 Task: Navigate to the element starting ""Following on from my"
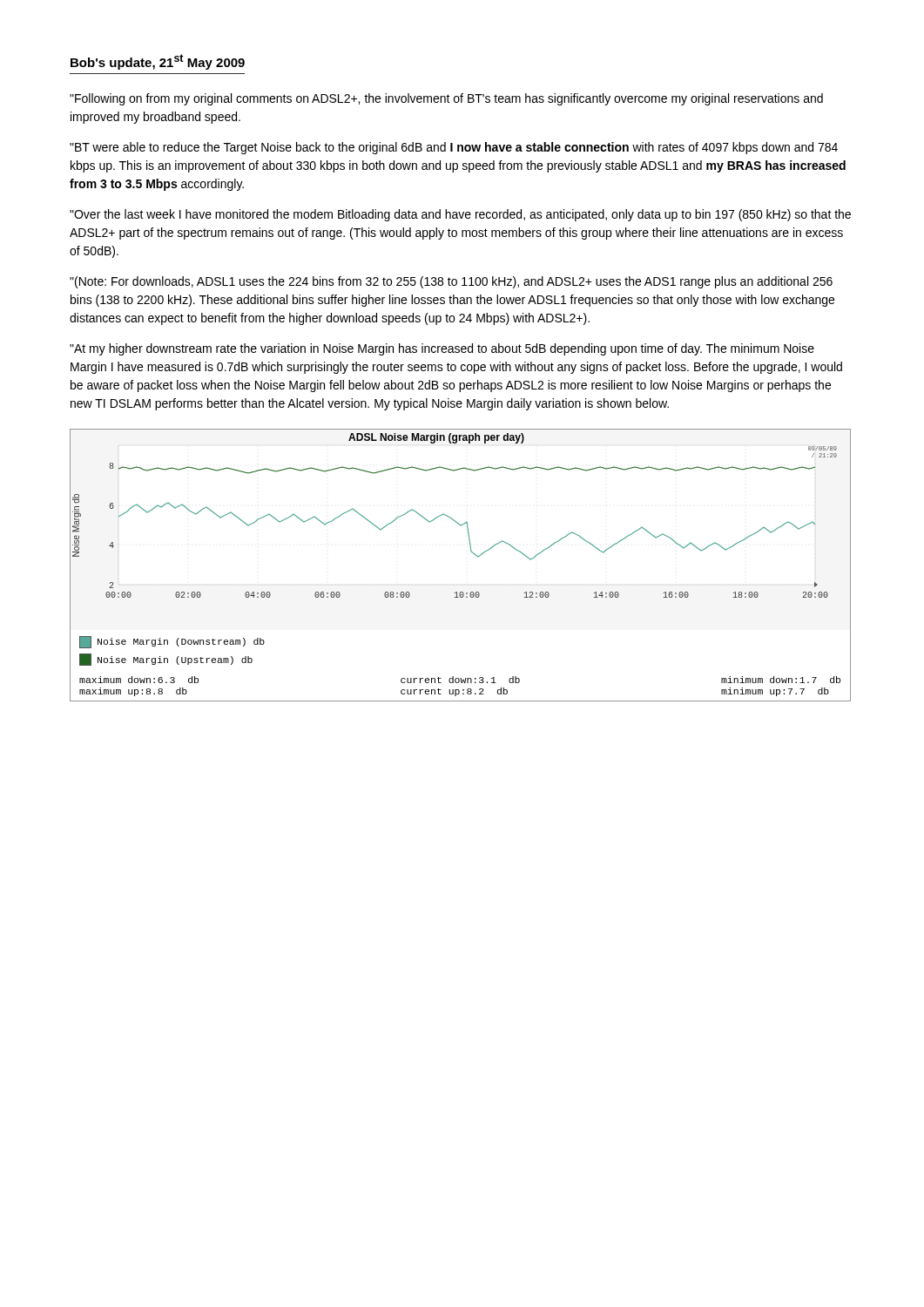(x=447, y=108)
